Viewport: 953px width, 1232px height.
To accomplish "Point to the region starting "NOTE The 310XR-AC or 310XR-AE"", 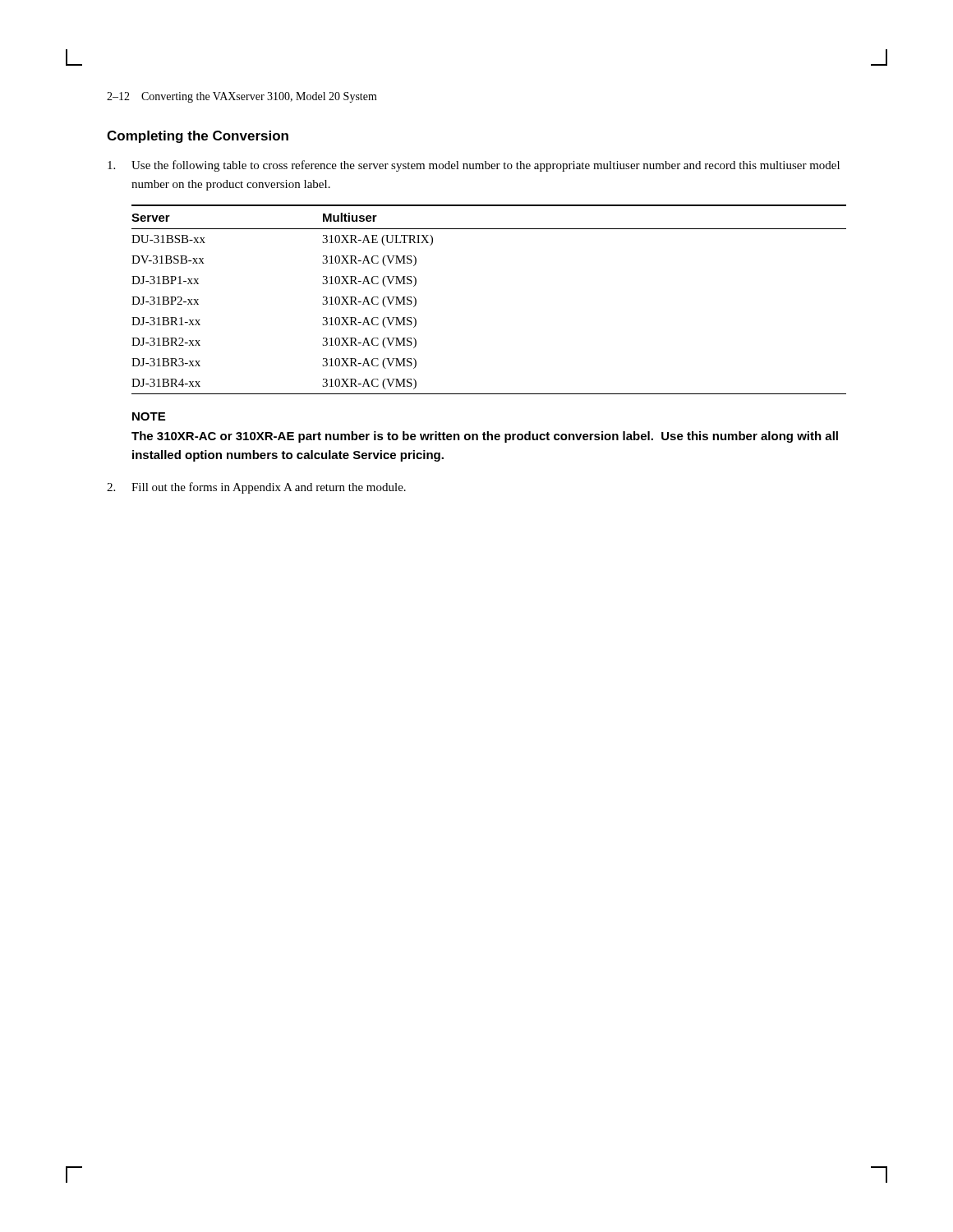I will (489, 437).
